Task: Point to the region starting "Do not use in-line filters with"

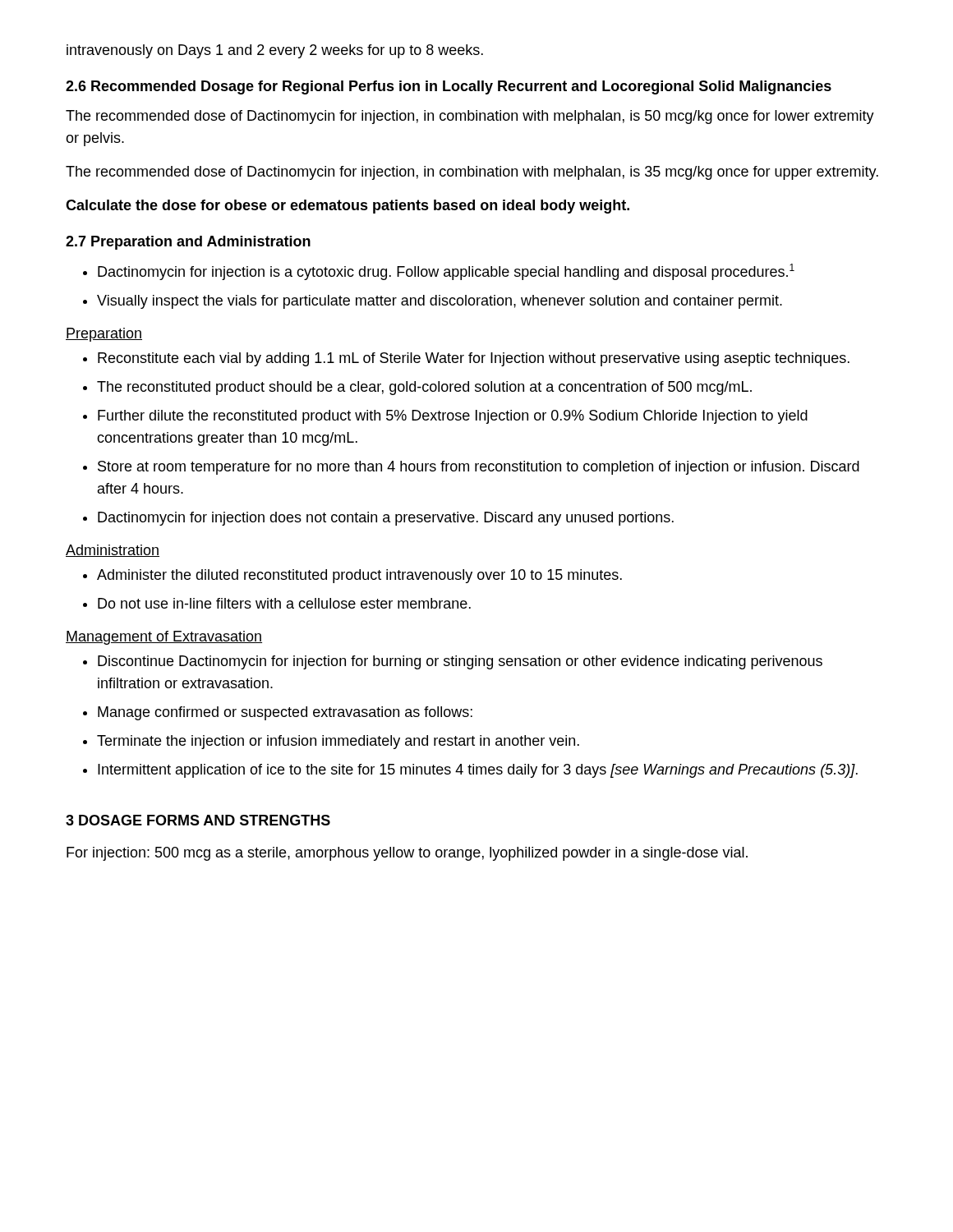Action: [284, 604]
